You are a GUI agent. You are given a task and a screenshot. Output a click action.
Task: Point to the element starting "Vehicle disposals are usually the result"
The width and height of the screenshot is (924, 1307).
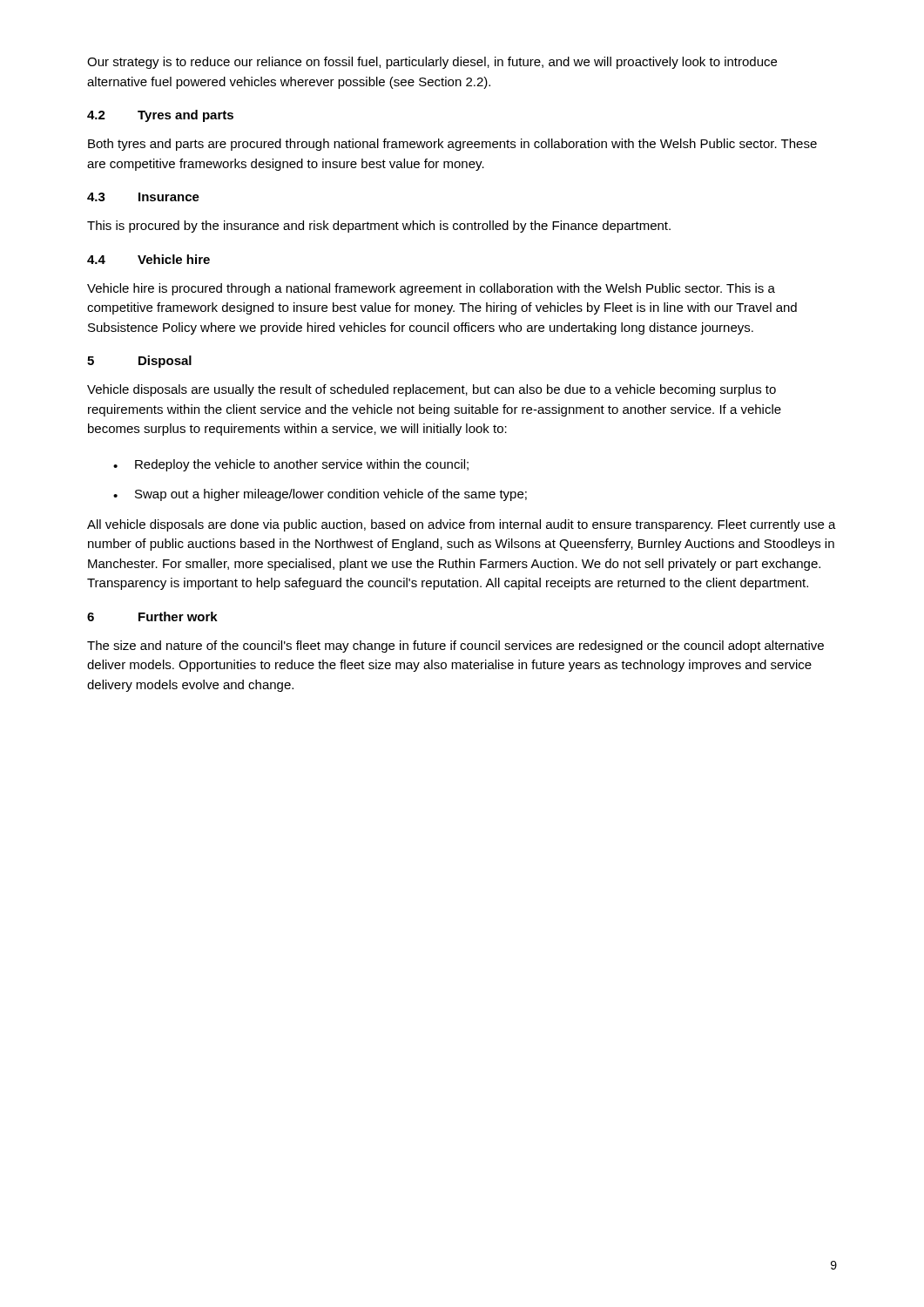pyautogui.click(x=434, y=409)
